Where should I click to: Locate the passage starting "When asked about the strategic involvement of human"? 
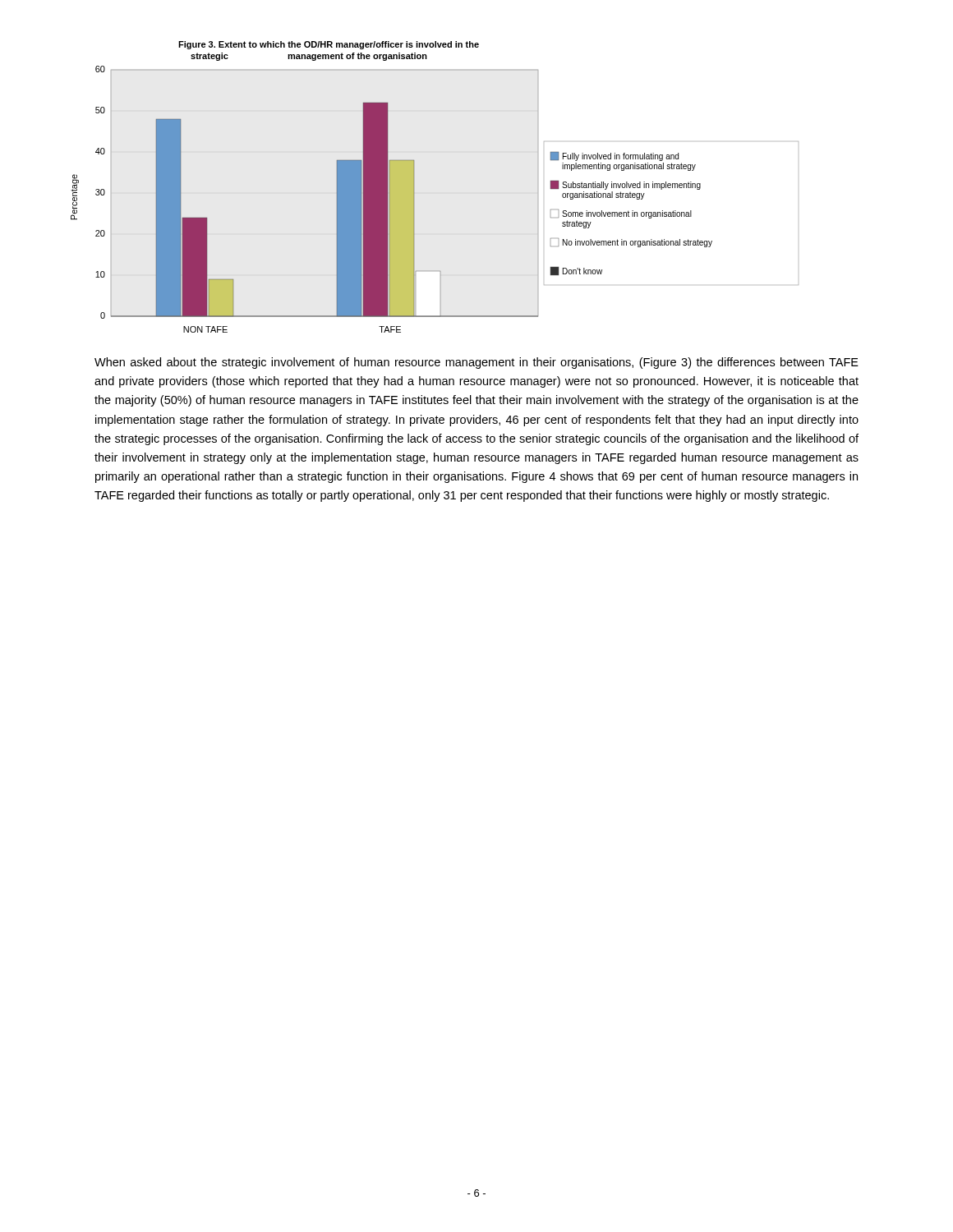pyautogui.click(x=476, y=429)
